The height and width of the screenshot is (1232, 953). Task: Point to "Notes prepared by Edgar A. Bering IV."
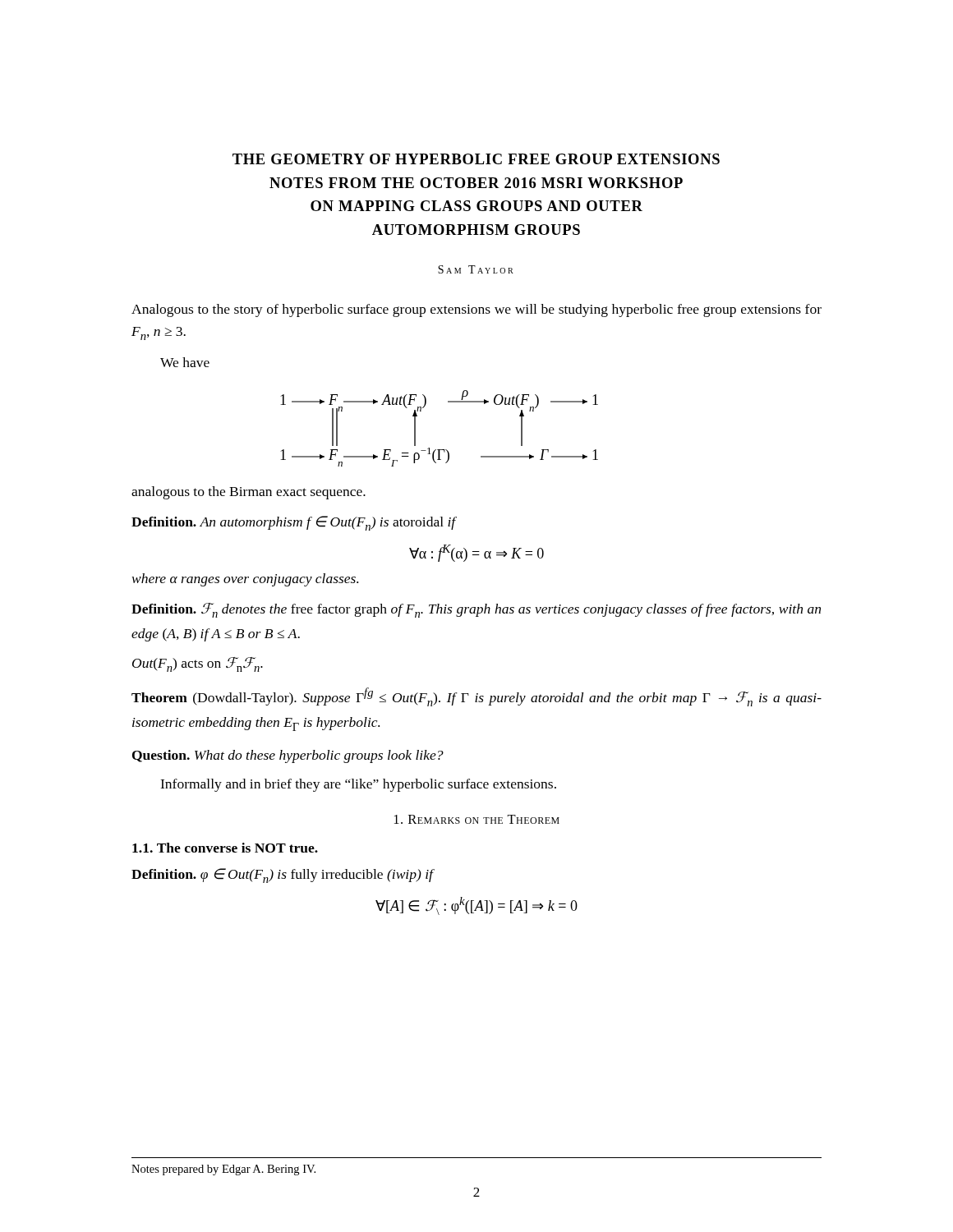(x=224, y=1169)
